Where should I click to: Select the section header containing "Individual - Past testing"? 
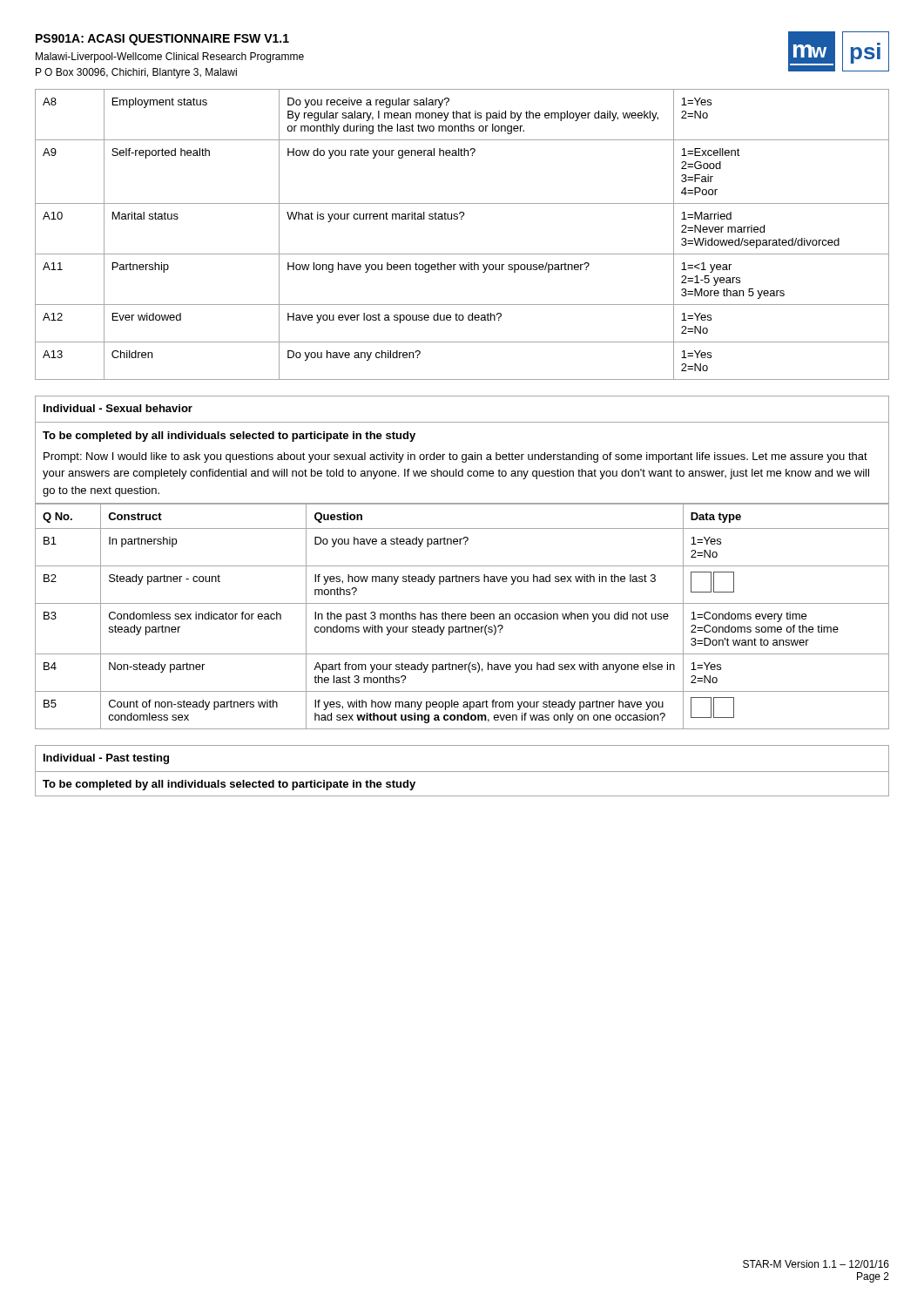tap(106, 759)
